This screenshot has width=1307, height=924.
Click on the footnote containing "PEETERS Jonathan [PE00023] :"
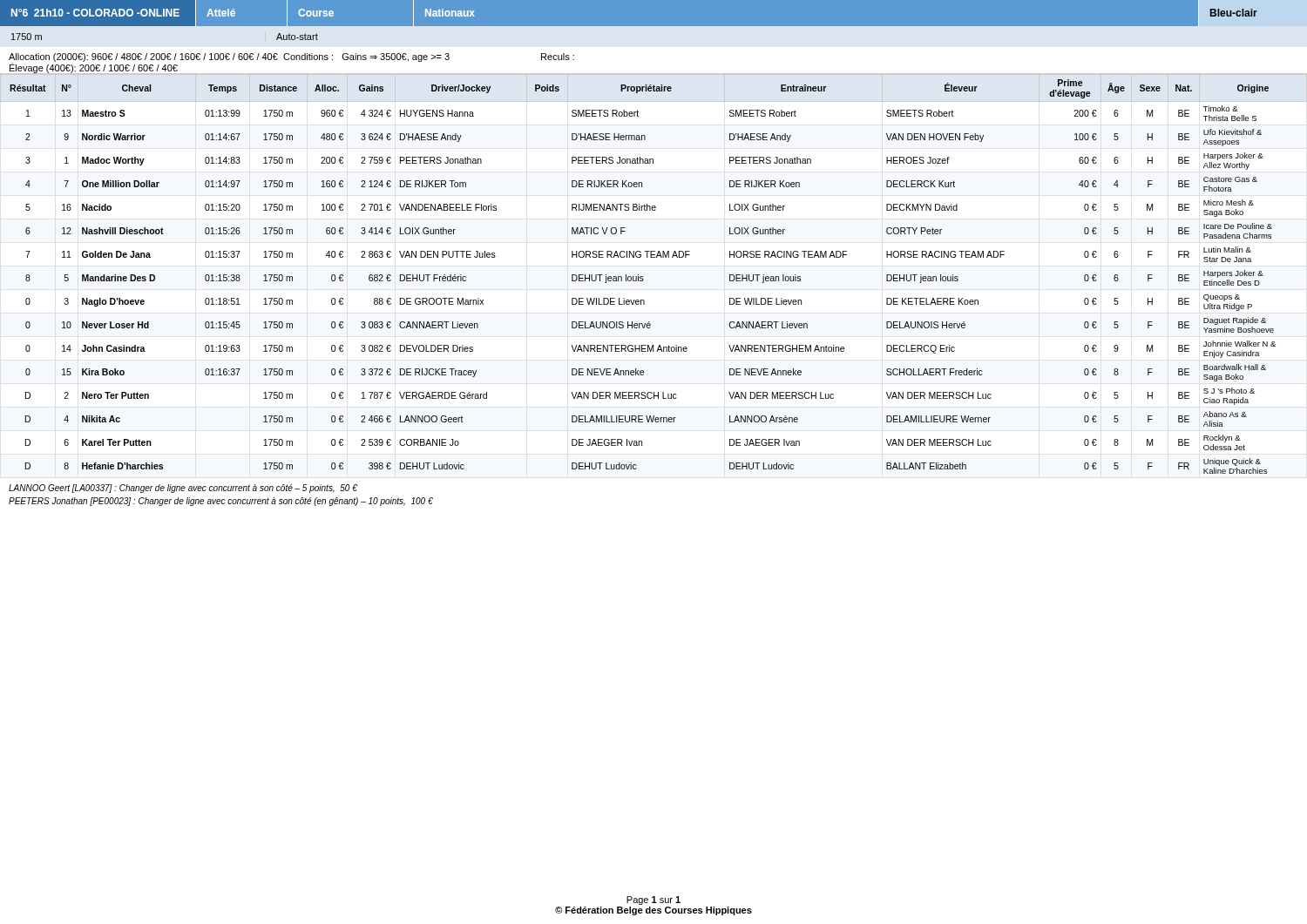(221, 501)
